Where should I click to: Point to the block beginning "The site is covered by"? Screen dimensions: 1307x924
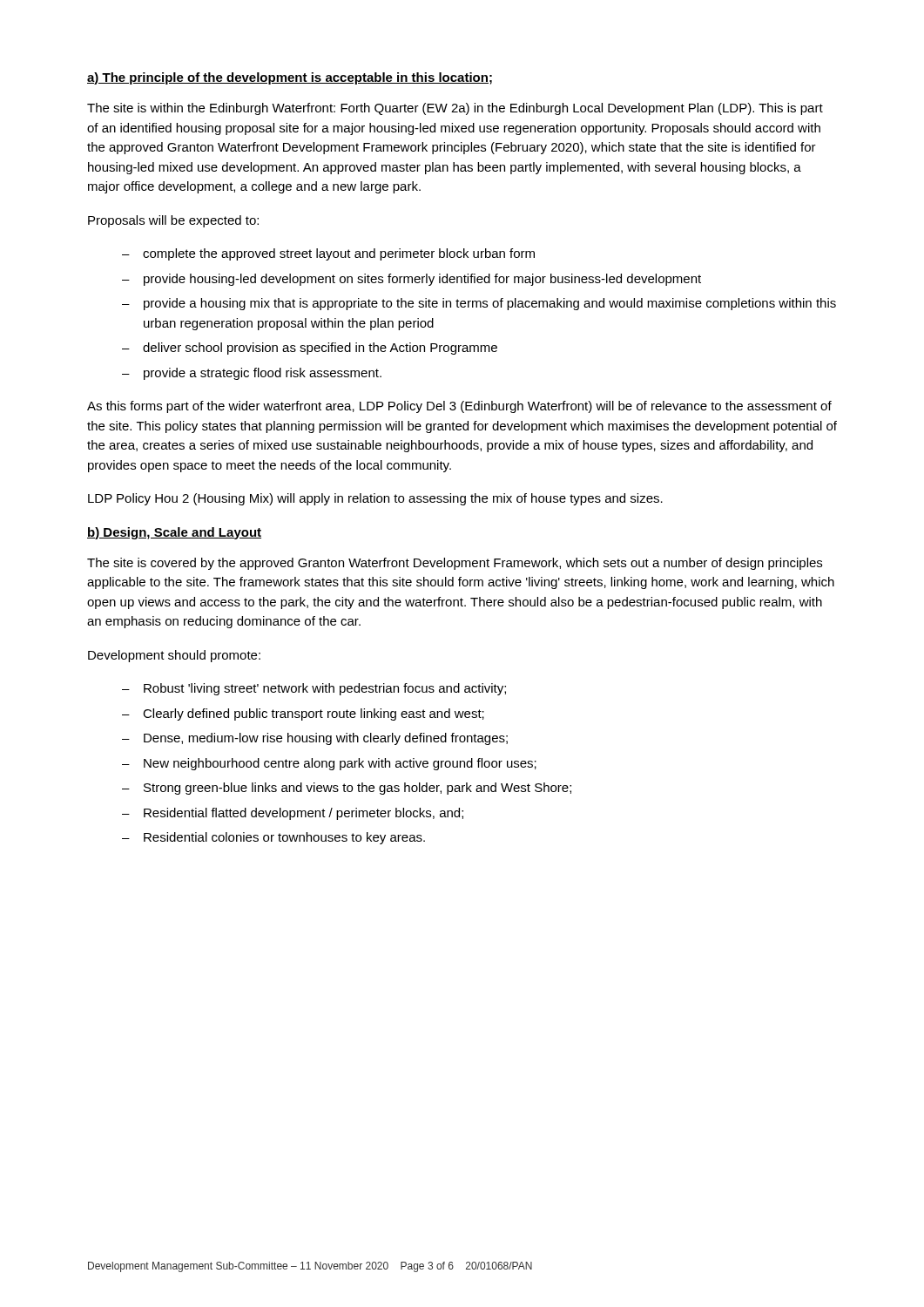click(461, 591)
